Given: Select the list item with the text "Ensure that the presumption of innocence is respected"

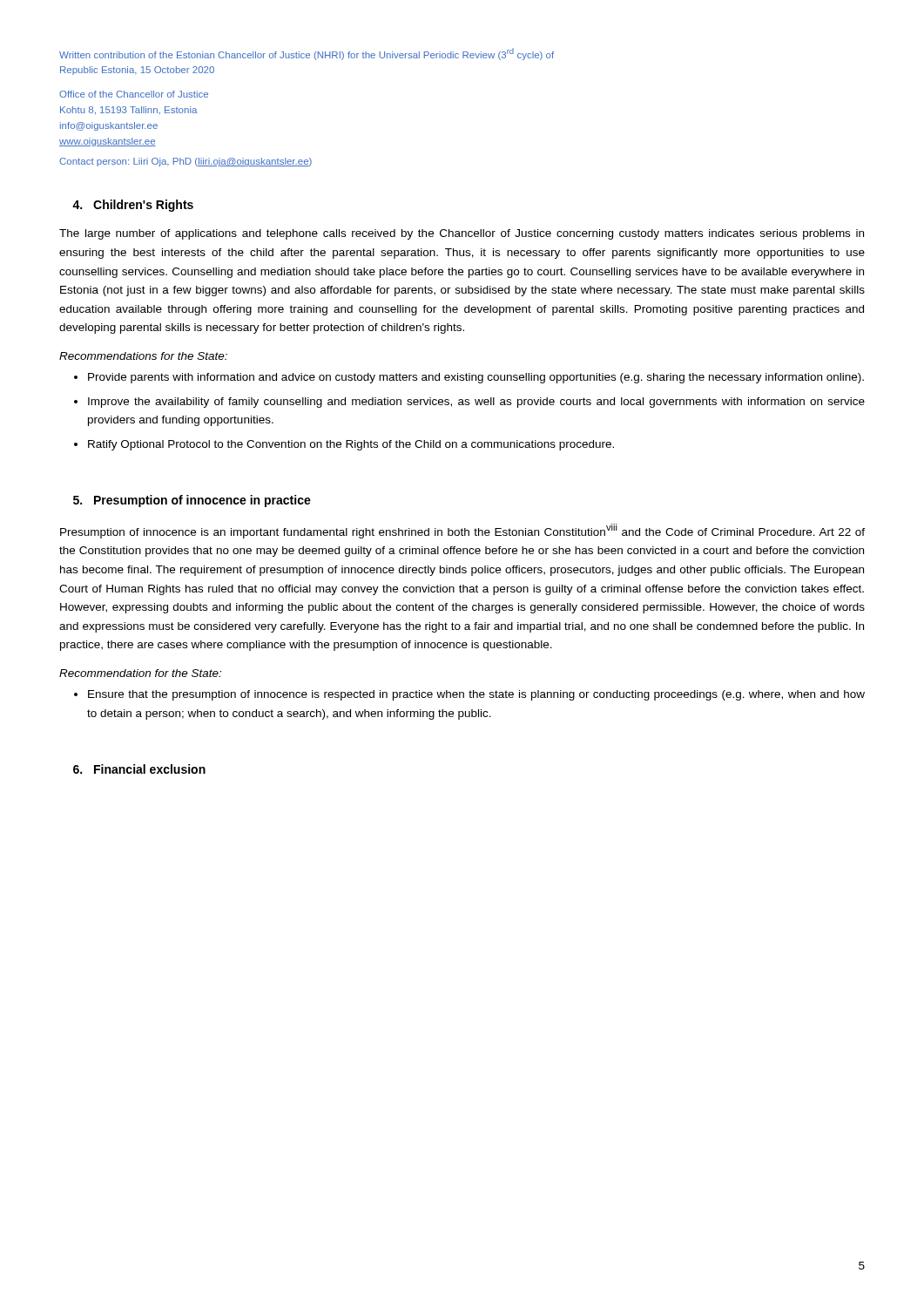Looking at the screenshot, I should click(x=476, y=703).
